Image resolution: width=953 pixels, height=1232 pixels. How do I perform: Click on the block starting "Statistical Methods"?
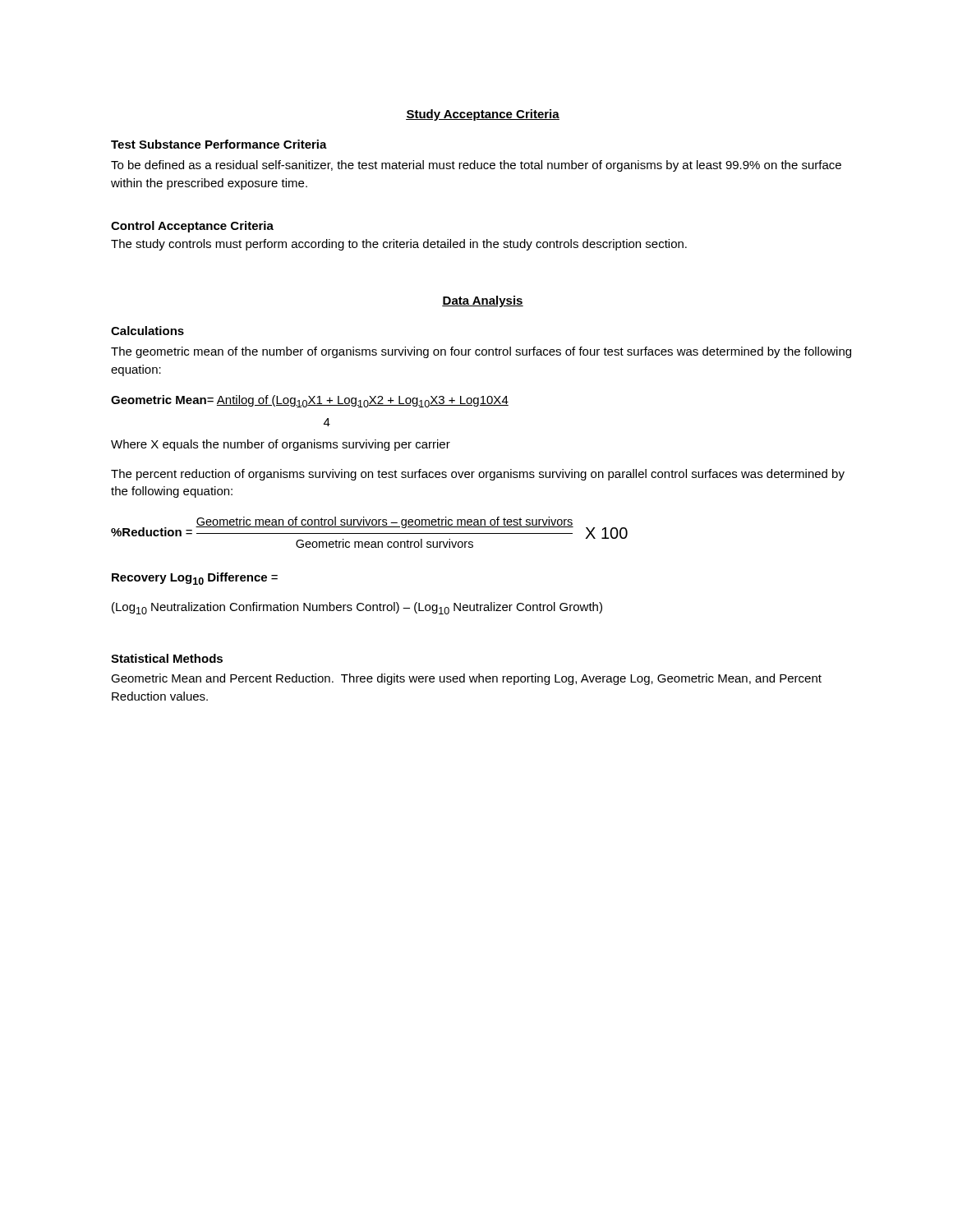click(x=167, y=658)
